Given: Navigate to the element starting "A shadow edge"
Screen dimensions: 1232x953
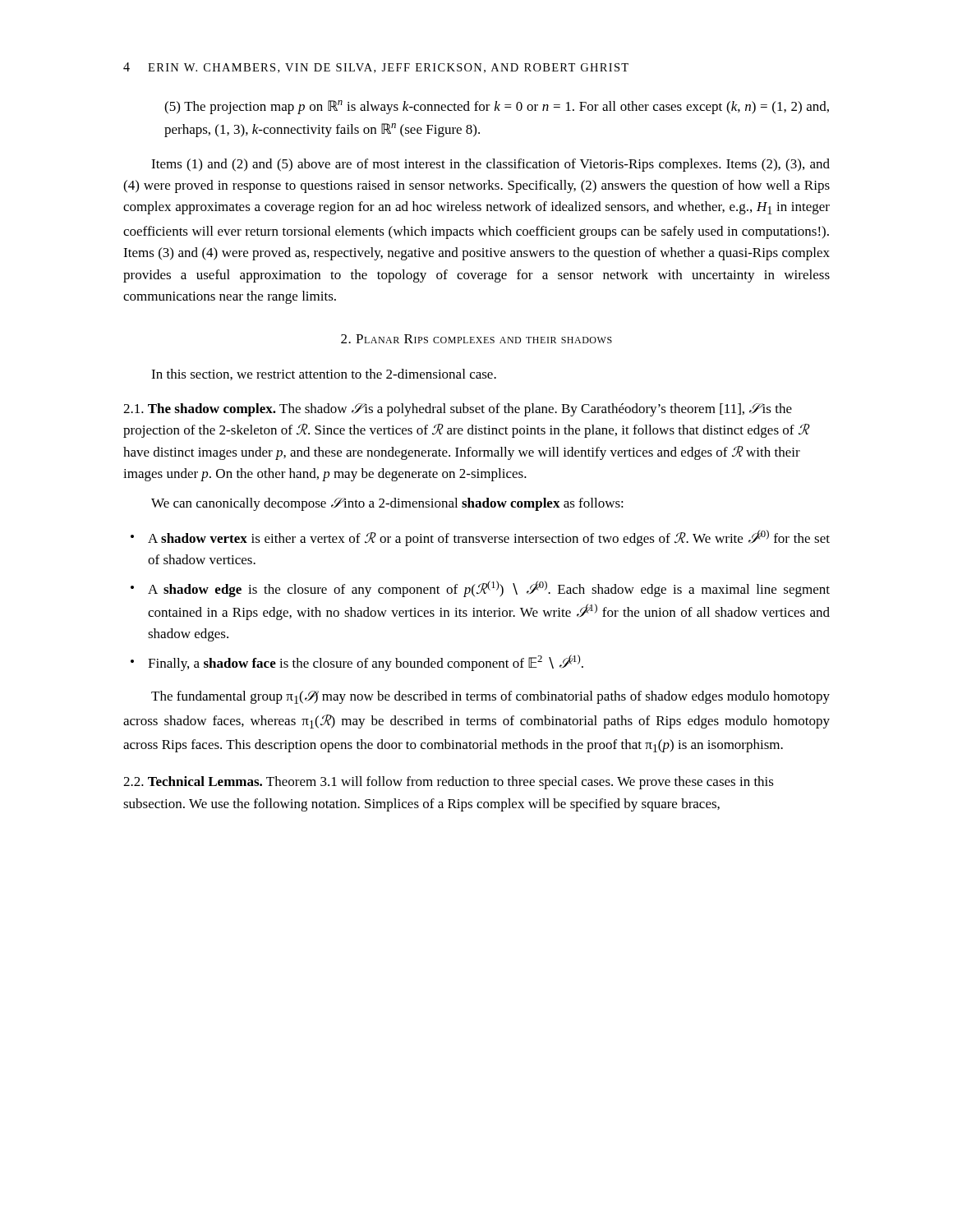Looking at the screenshot, I should (x=476, y=611).
